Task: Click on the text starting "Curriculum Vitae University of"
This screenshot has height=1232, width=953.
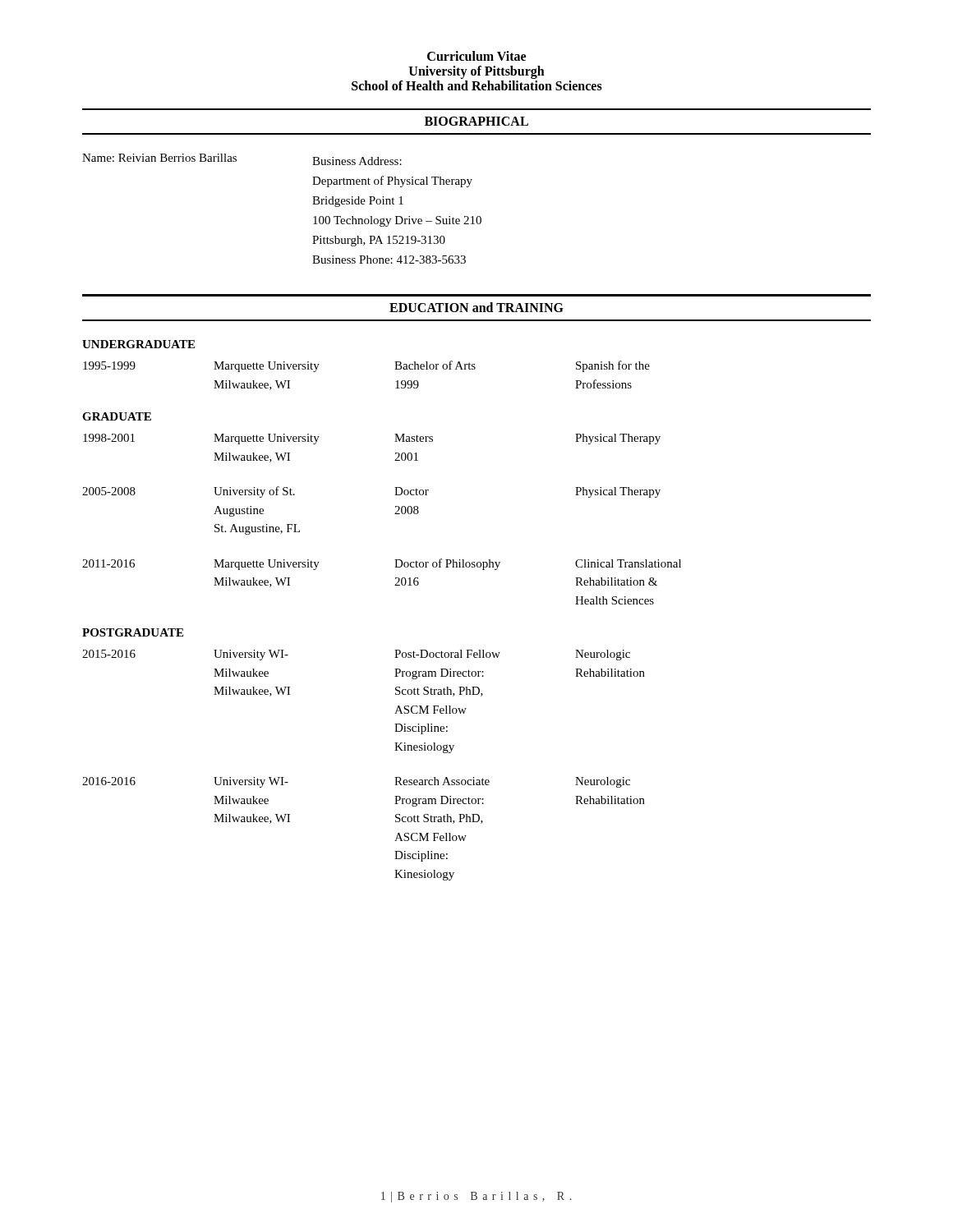Action: 476,71
